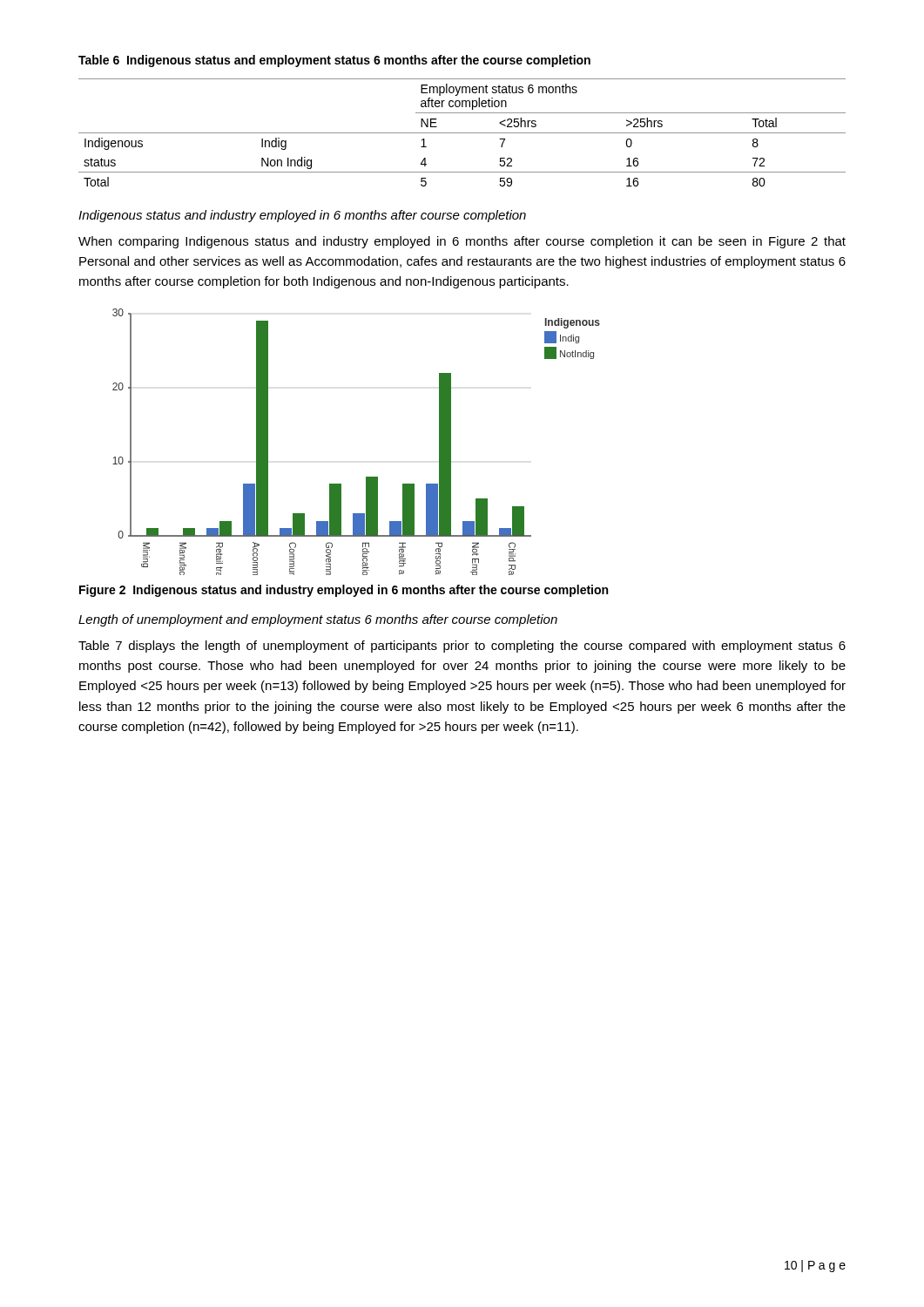Where is the passage that starts "When comparing Indigenous status and industry employed"?
The height and width of the screenshot is (1307, 924).
coord(462,261)
